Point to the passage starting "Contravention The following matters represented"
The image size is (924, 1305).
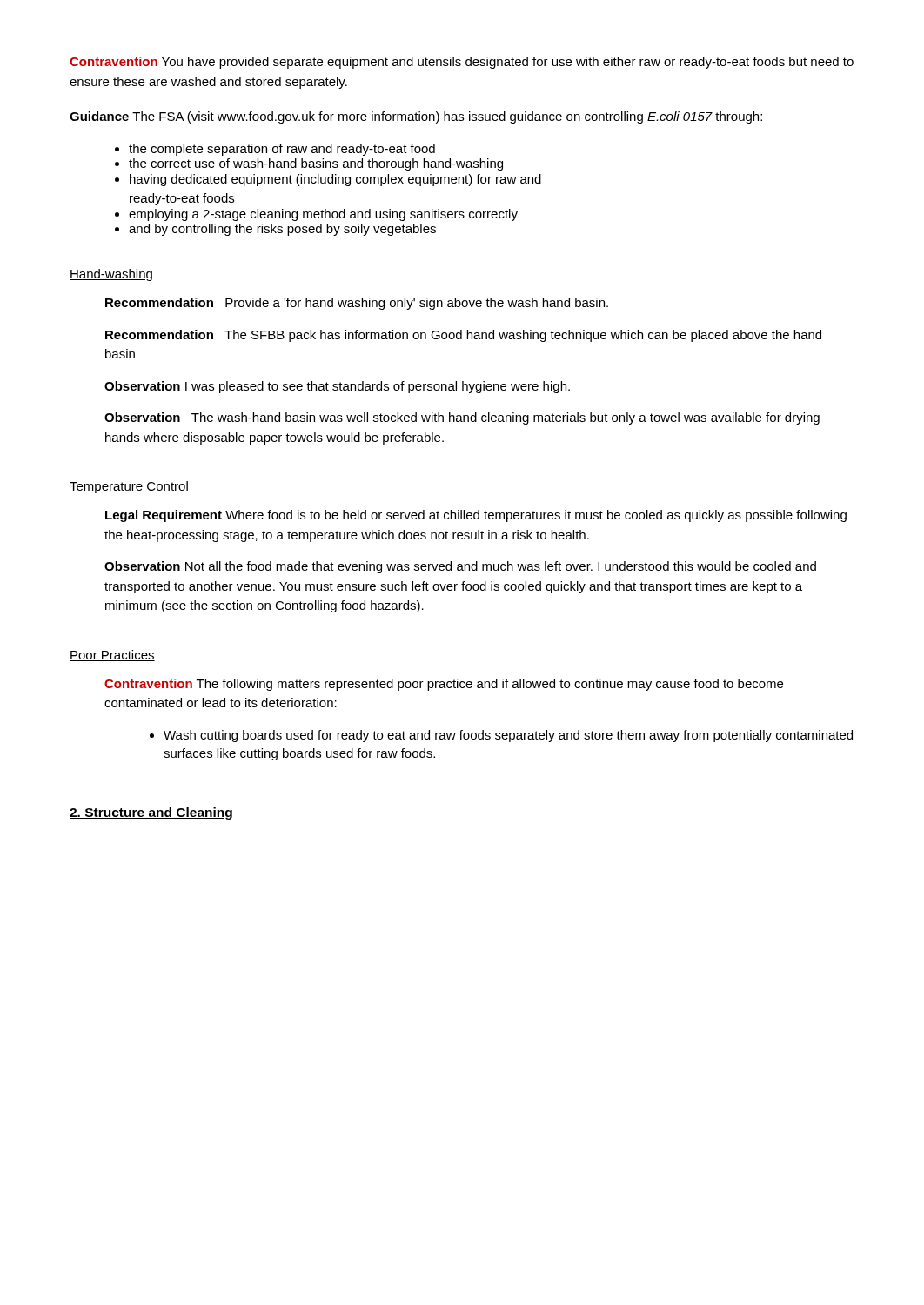click(x=444, y=693)
